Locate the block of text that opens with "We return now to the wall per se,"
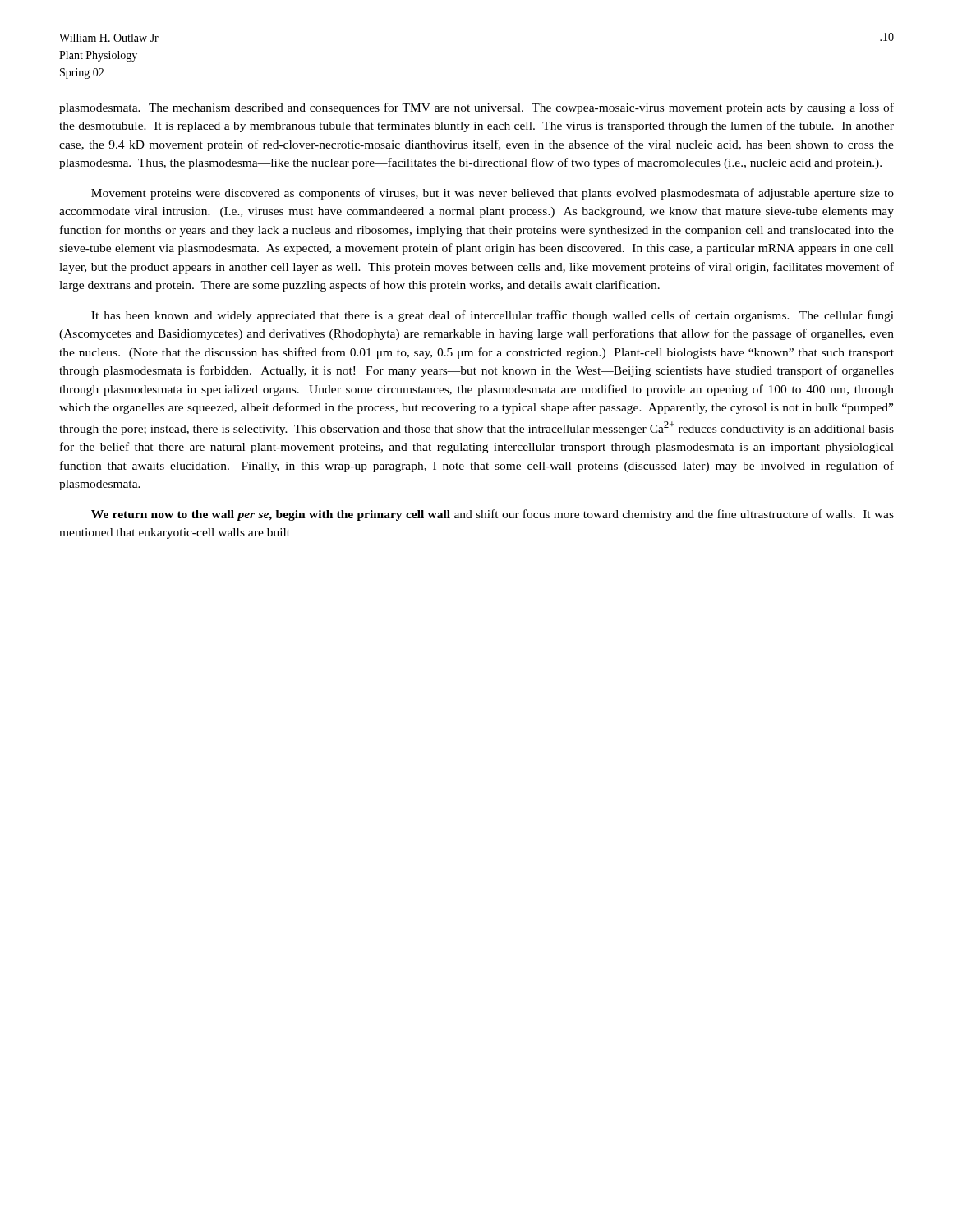 [x=476, y=523]
